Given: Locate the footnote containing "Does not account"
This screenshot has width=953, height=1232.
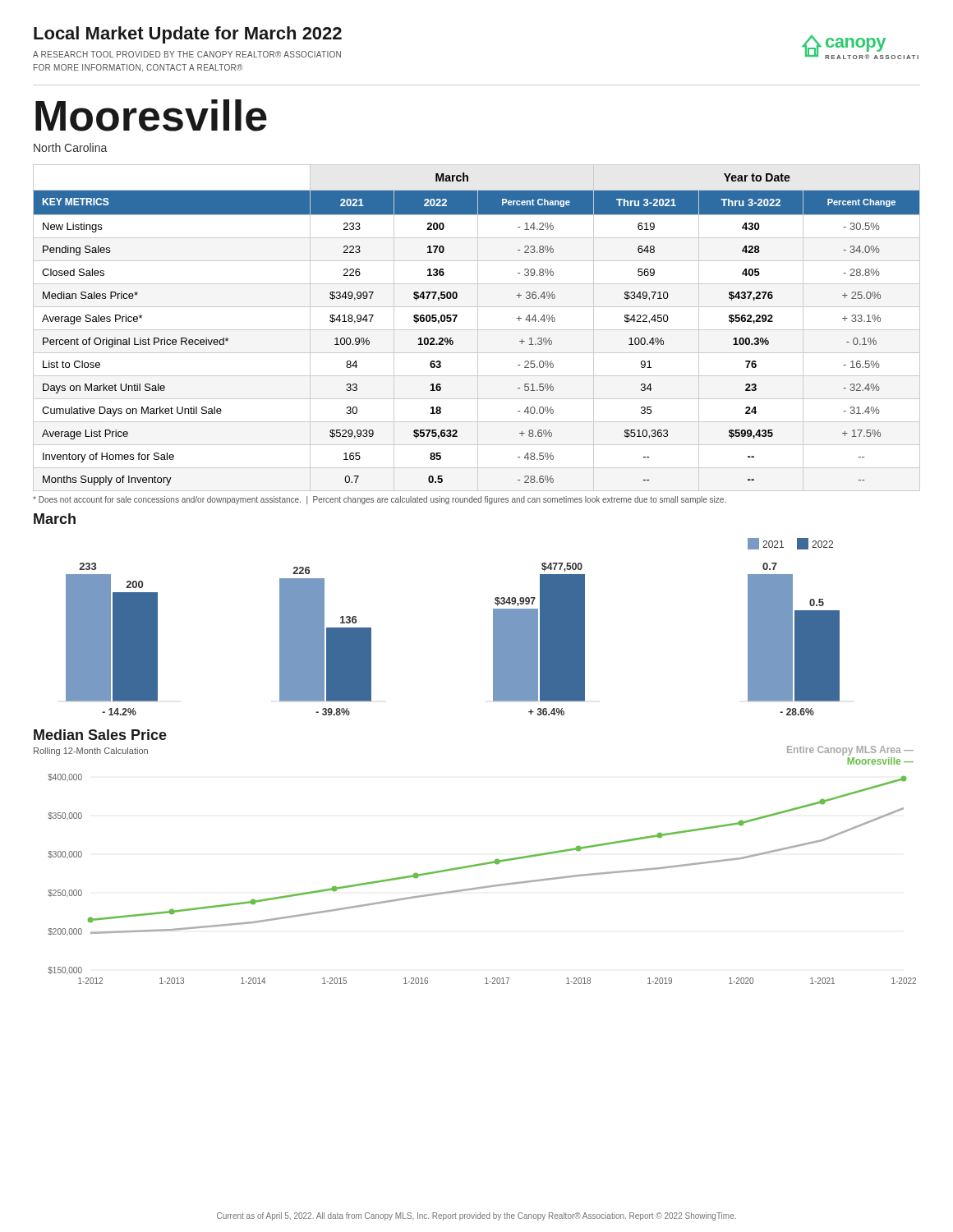Looking at the screenshot, I should point(380,499).
